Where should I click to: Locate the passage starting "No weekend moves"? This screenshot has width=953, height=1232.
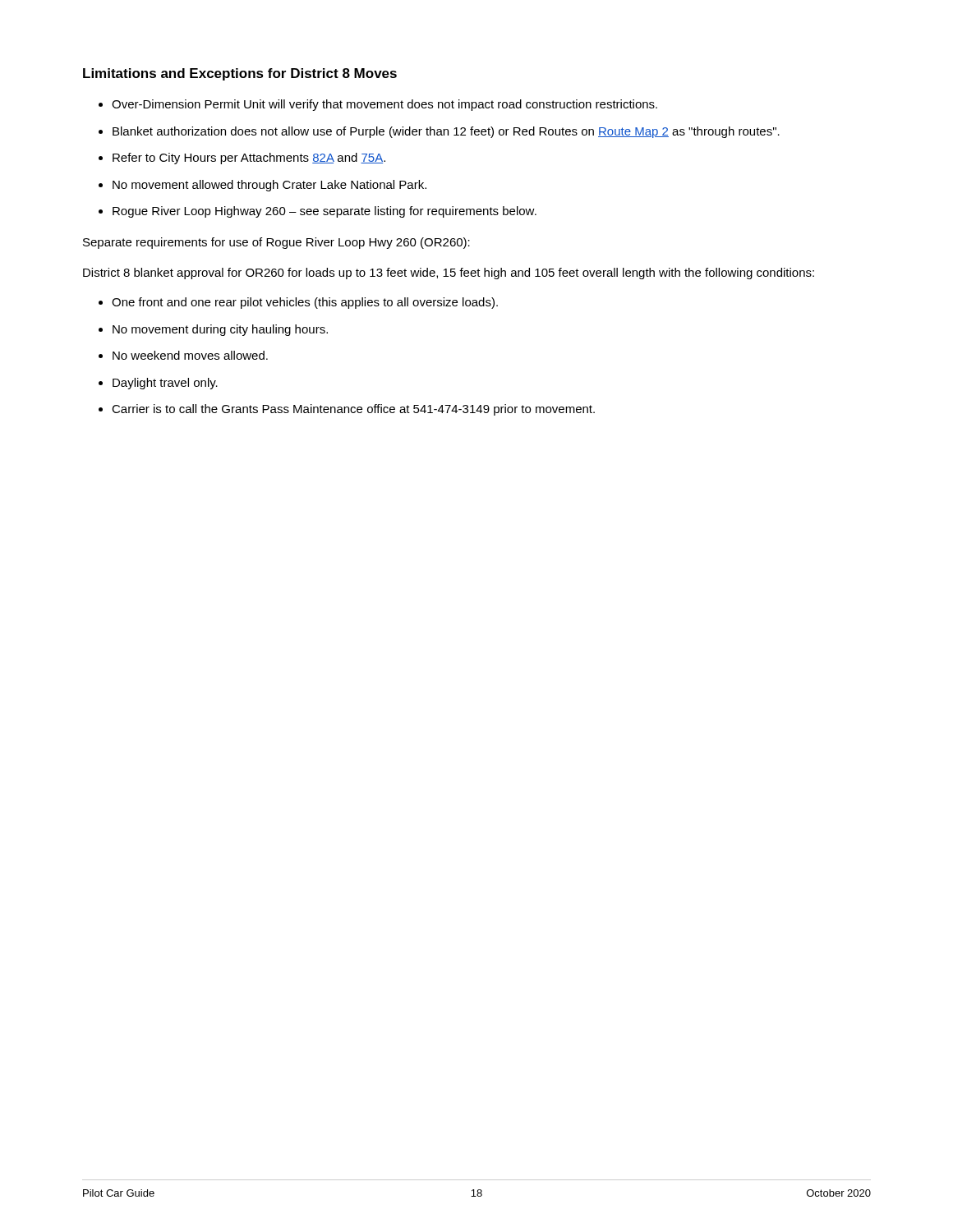point(190,355)
